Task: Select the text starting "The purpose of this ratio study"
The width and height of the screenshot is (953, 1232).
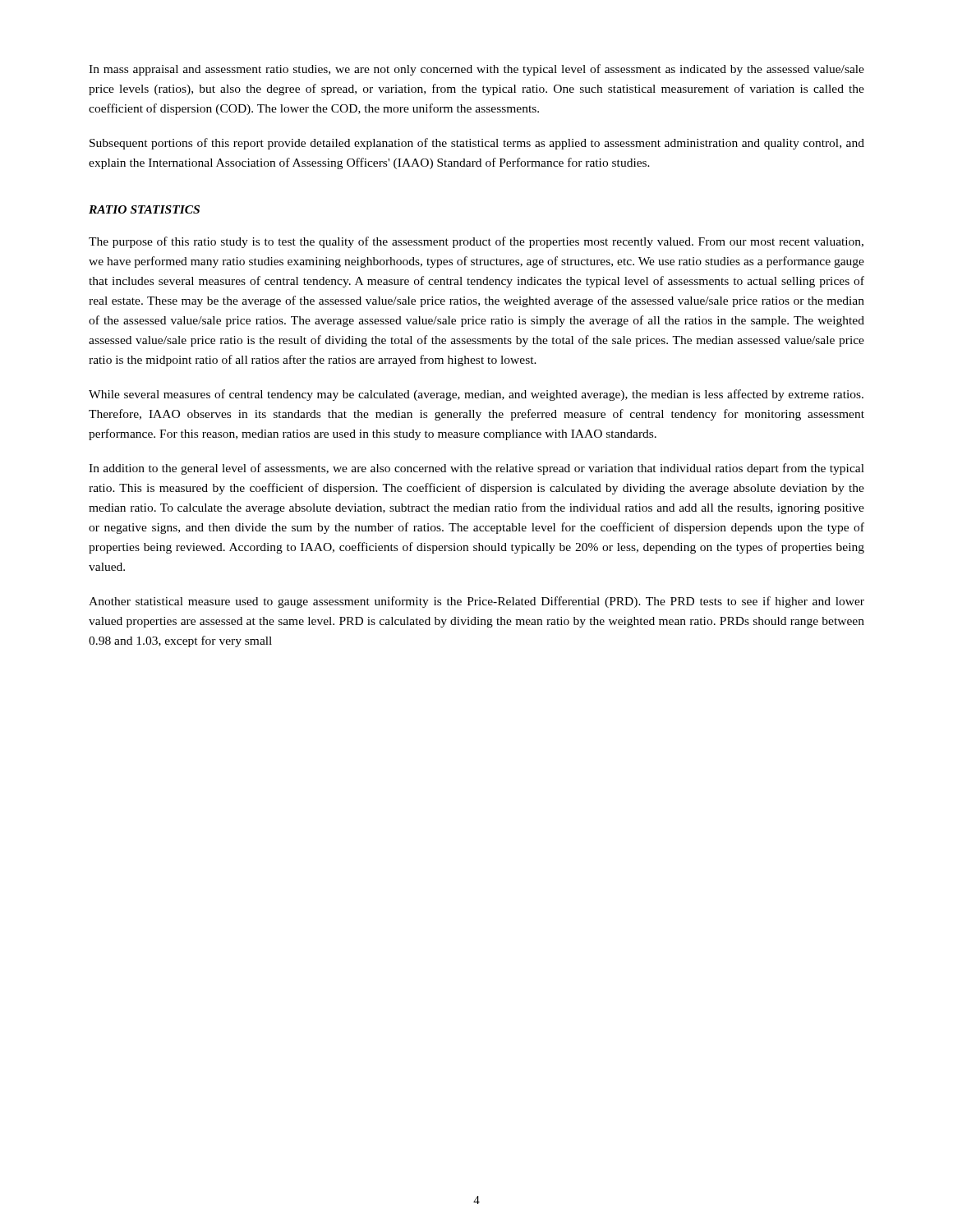Action: tap(476, 300)
